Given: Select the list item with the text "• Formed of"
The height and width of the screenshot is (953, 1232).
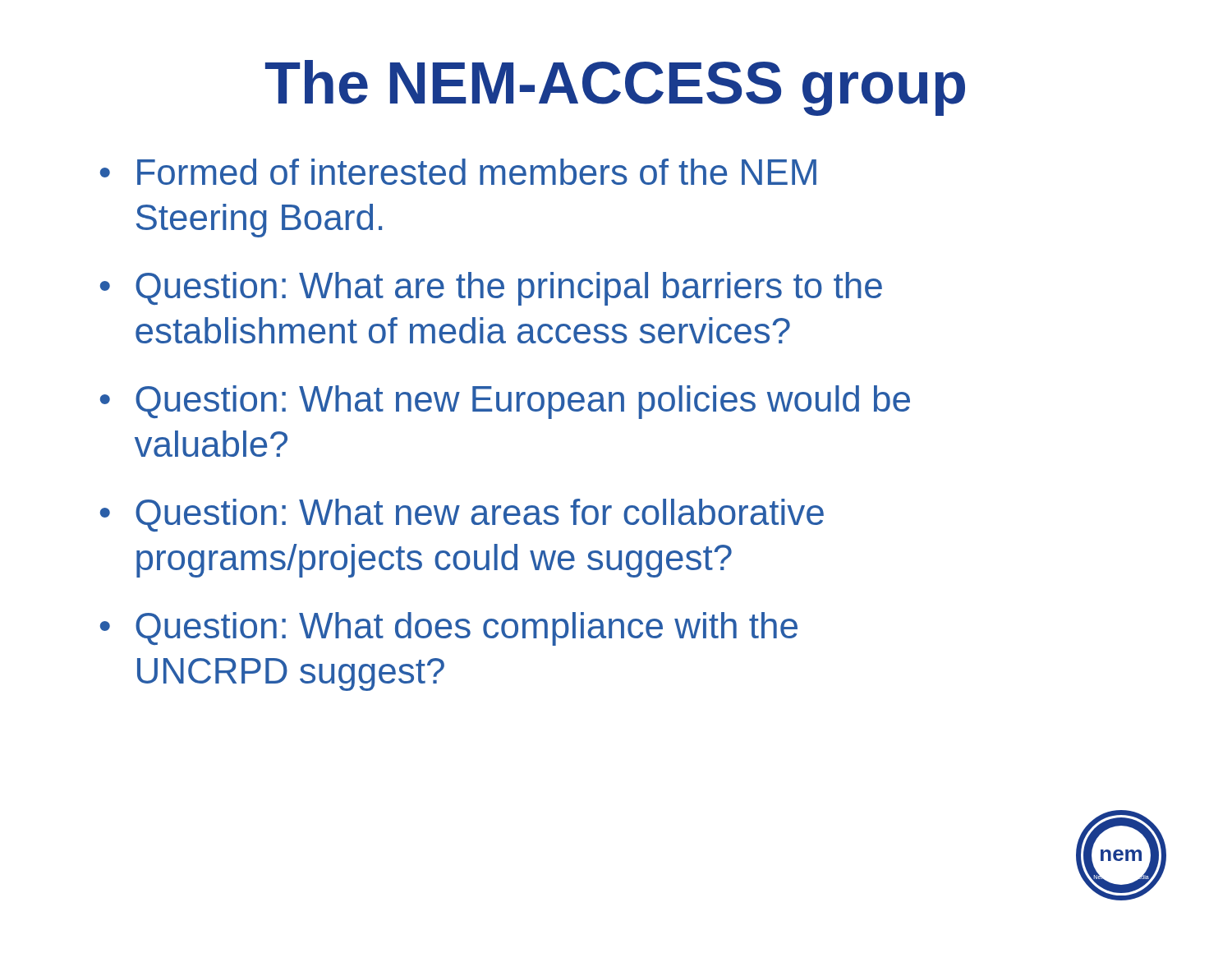Looking at the screenshot, I should point(459,195).
